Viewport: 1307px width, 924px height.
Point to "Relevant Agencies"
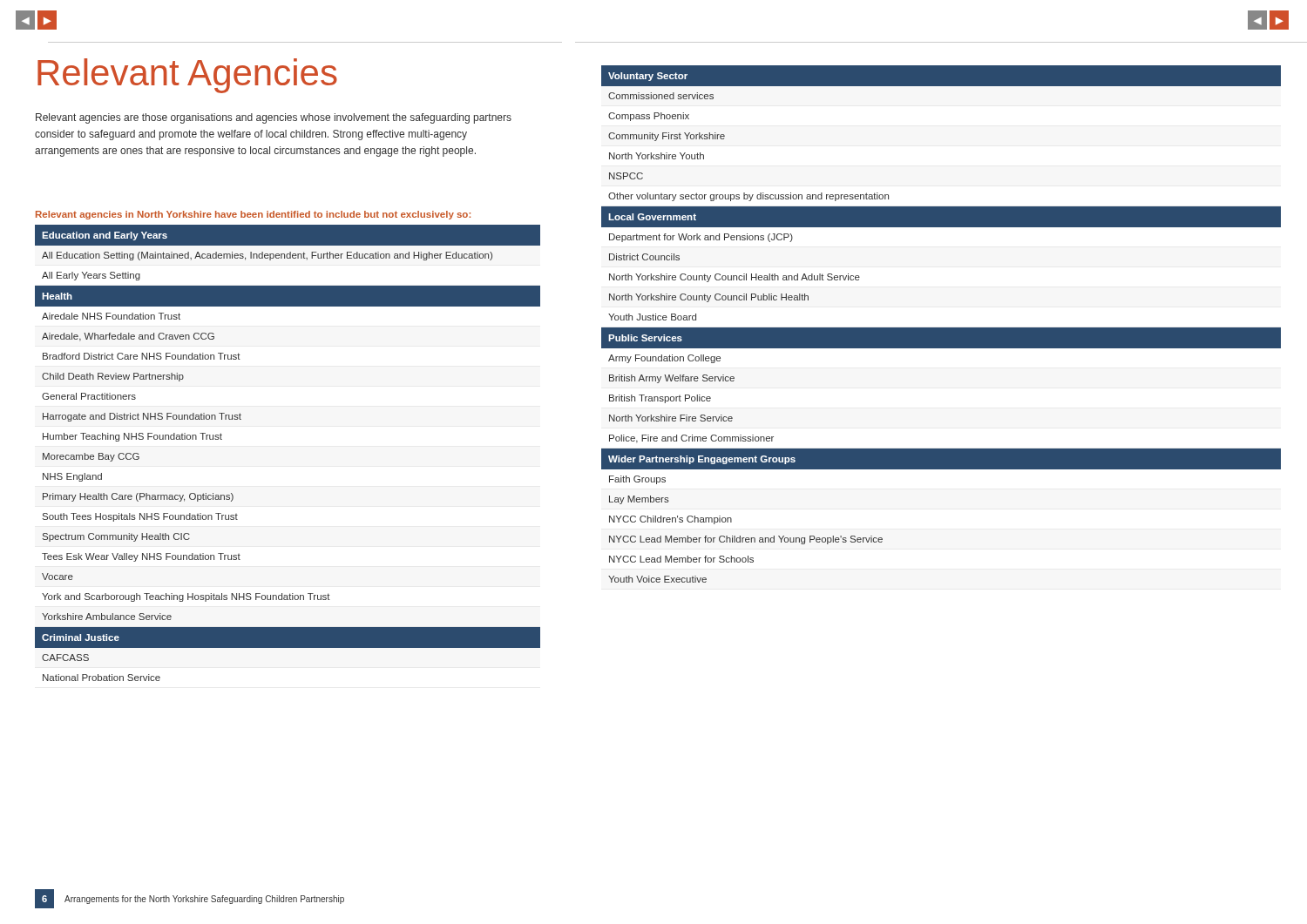tap(279, 73)
